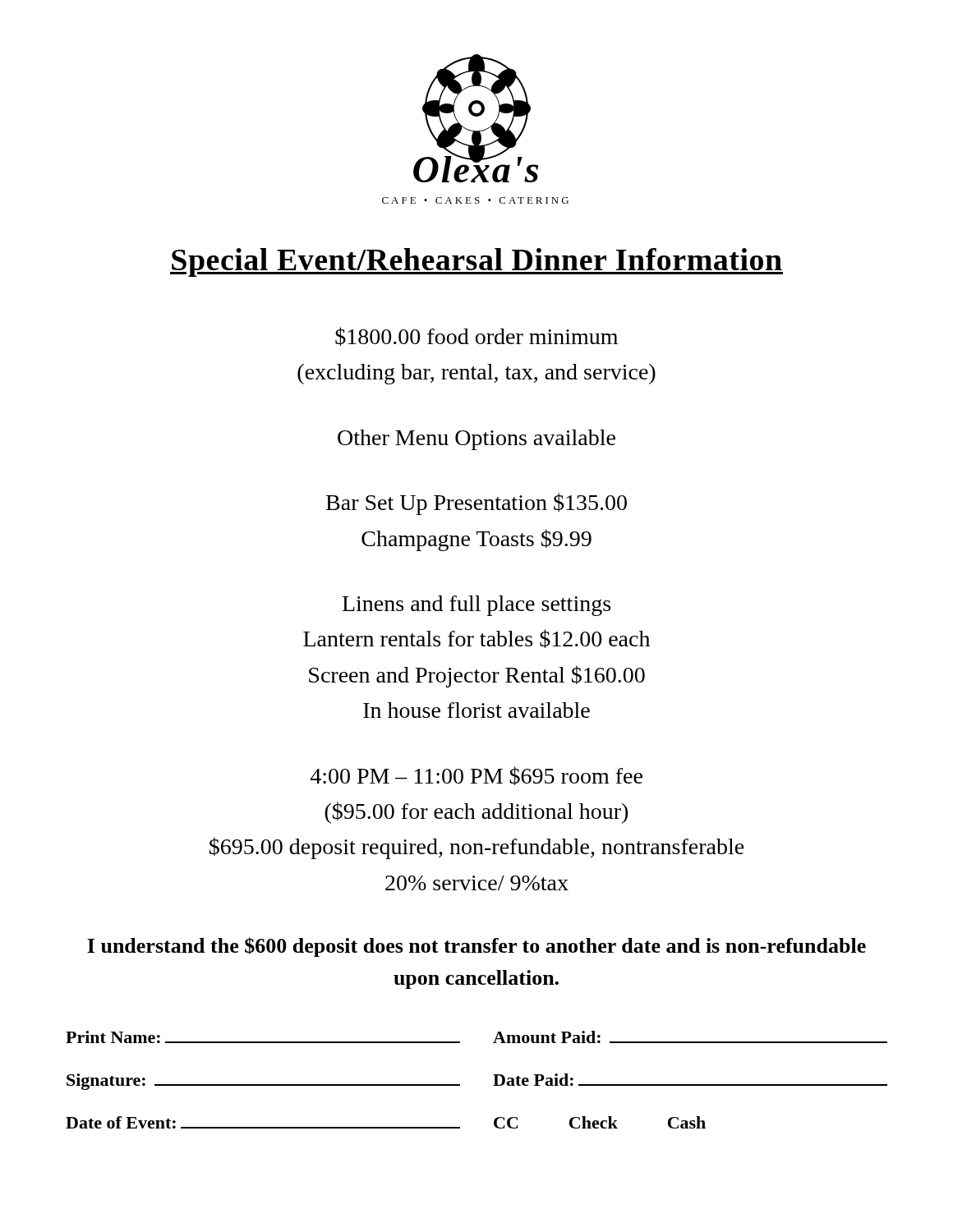Find the text starting "4:00 PM – 11:00 PM $695"
The width and height of the screenshot is (953, 1232).
pos(476,829)
